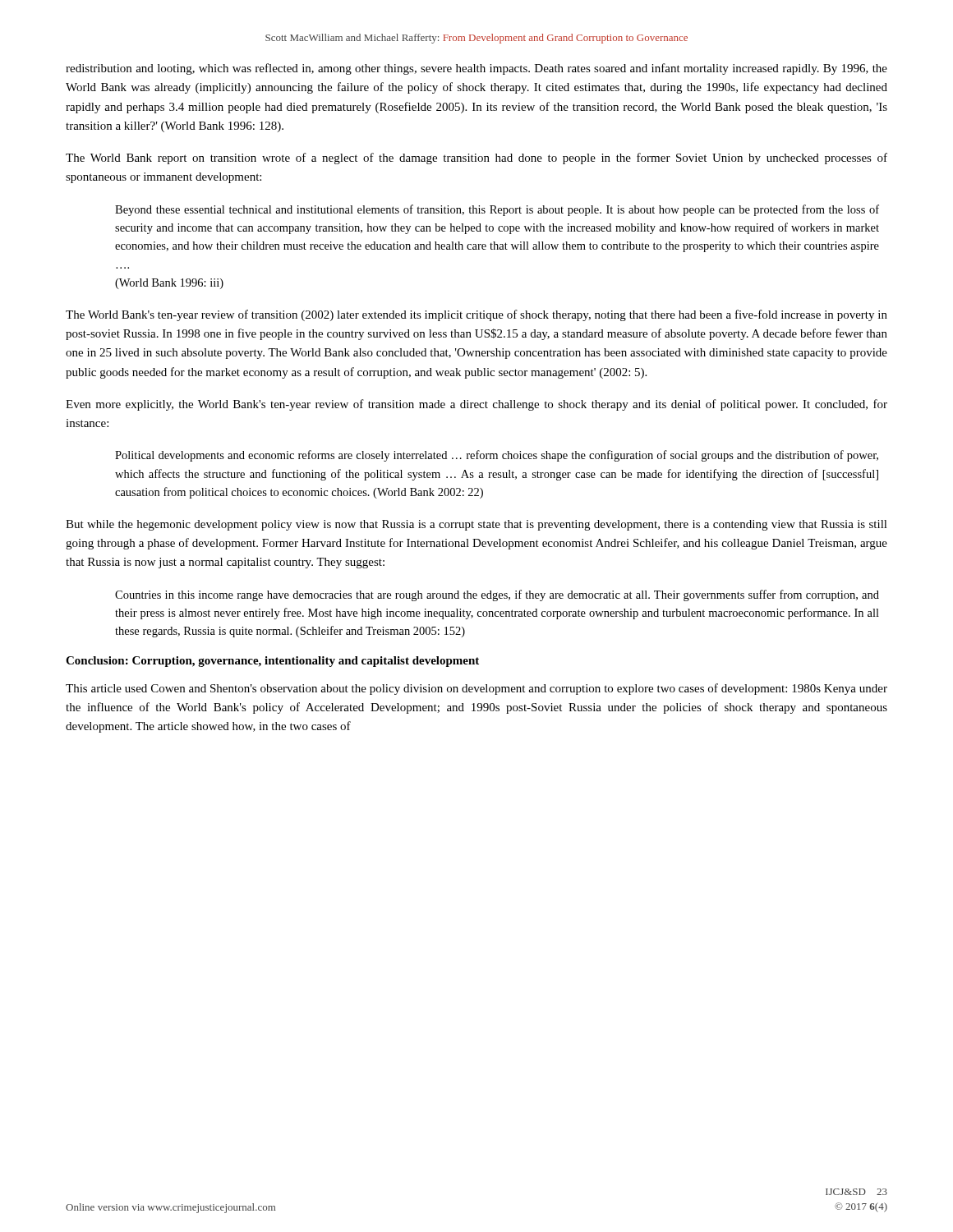Find a section header
Screen dimensions: 1232x953
pyautogui.click(x=273, y=660)
